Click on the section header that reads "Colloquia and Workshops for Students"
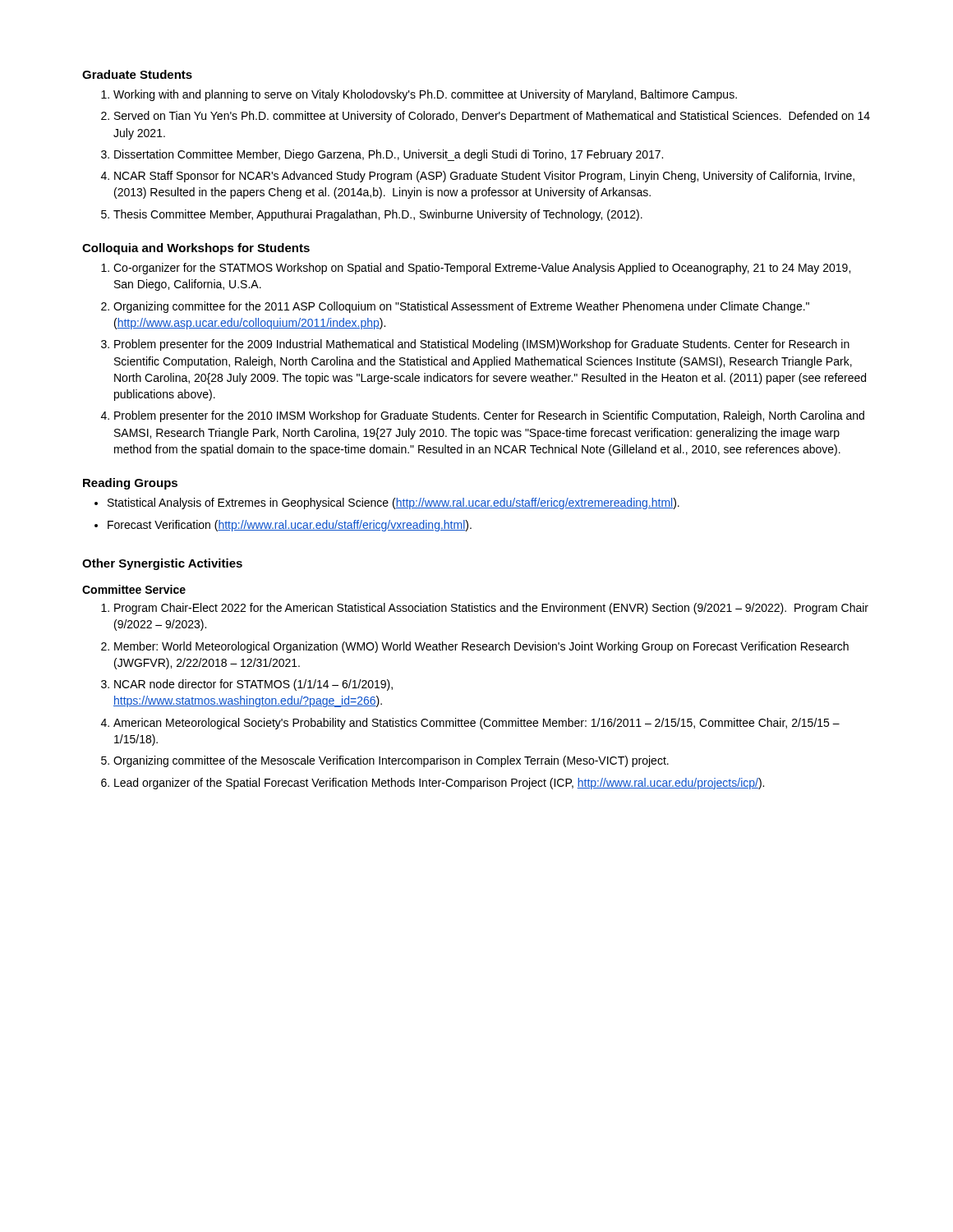Screen dimensions: 1232x953 196,248
